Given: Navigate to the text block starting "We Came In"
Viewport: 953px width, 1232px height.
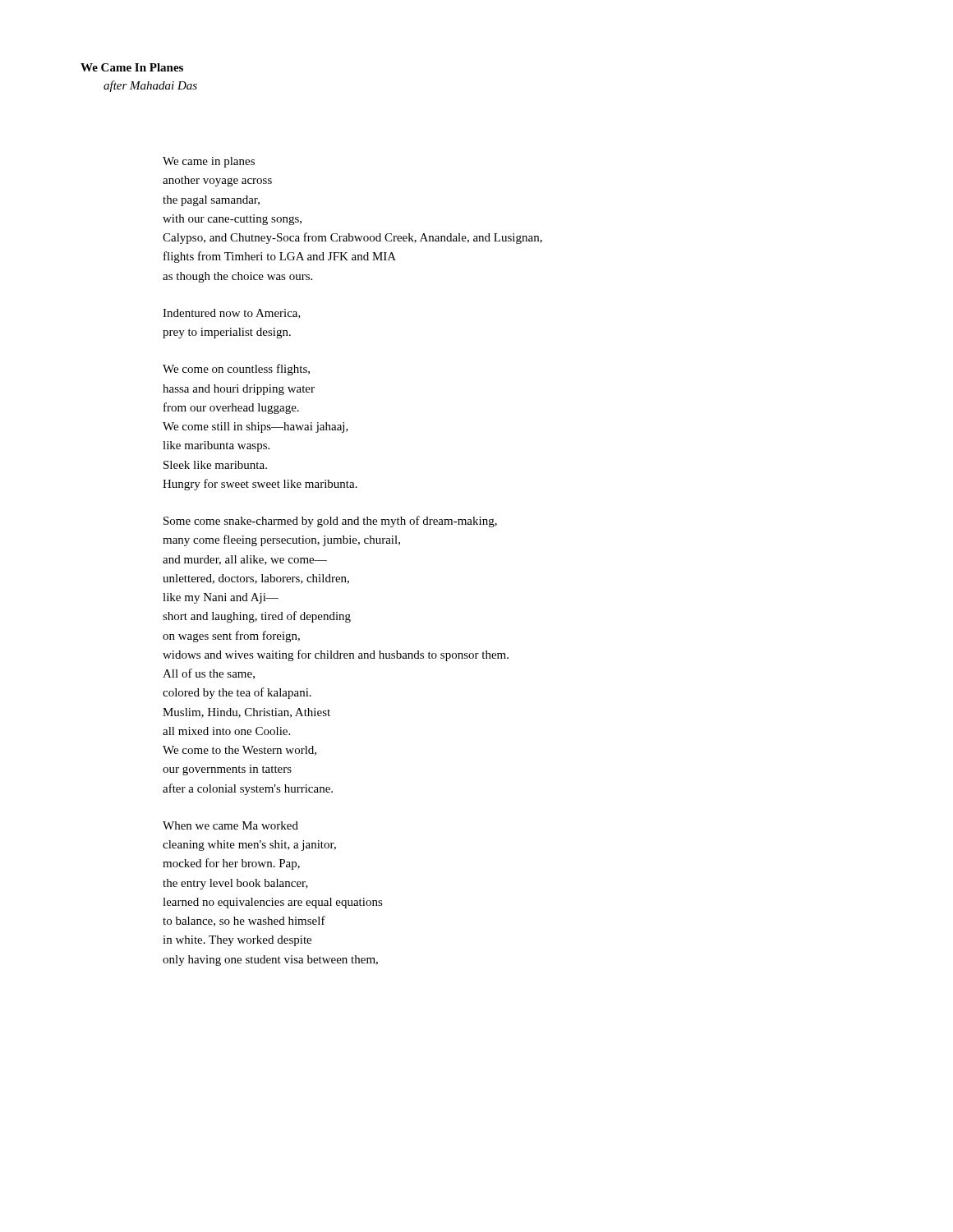Looking at the screenshot, I should click(x=132, y=67).
